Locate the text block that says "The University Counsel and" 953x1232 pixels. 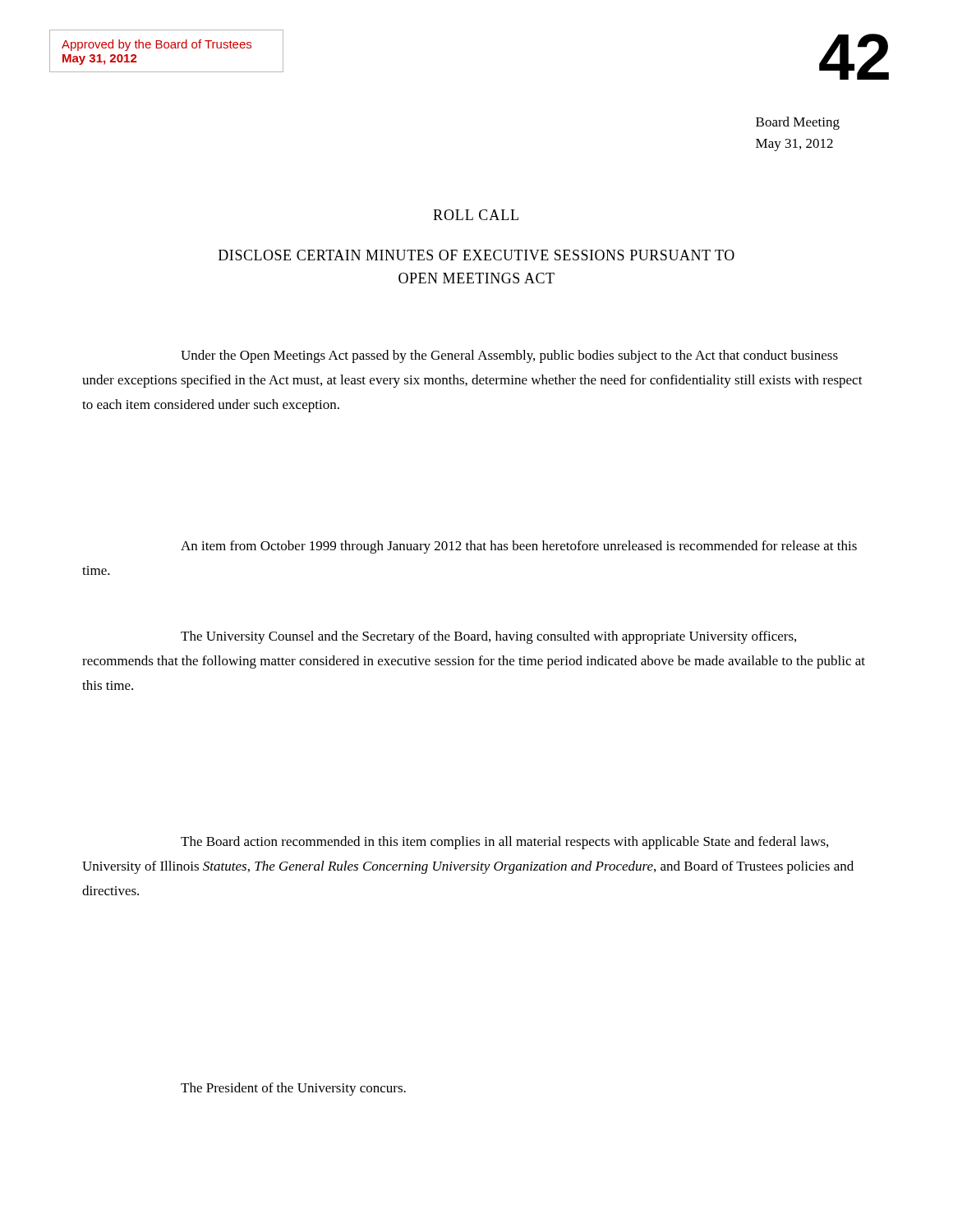(x=474, y=661)
